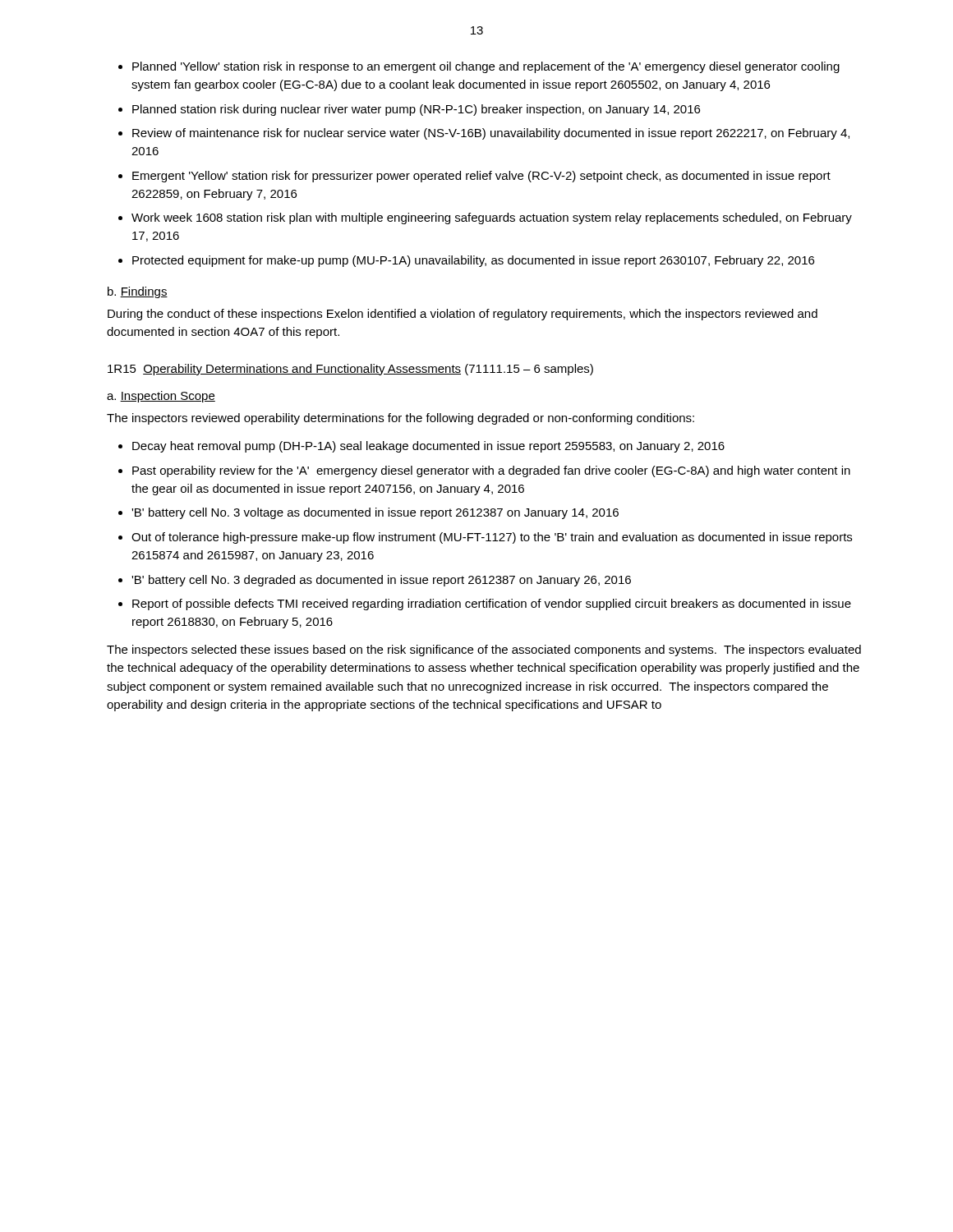This screenshot has width=953, height=1232.
Task: Find the element starting "Past operability review"
Action: coord(491,479)
